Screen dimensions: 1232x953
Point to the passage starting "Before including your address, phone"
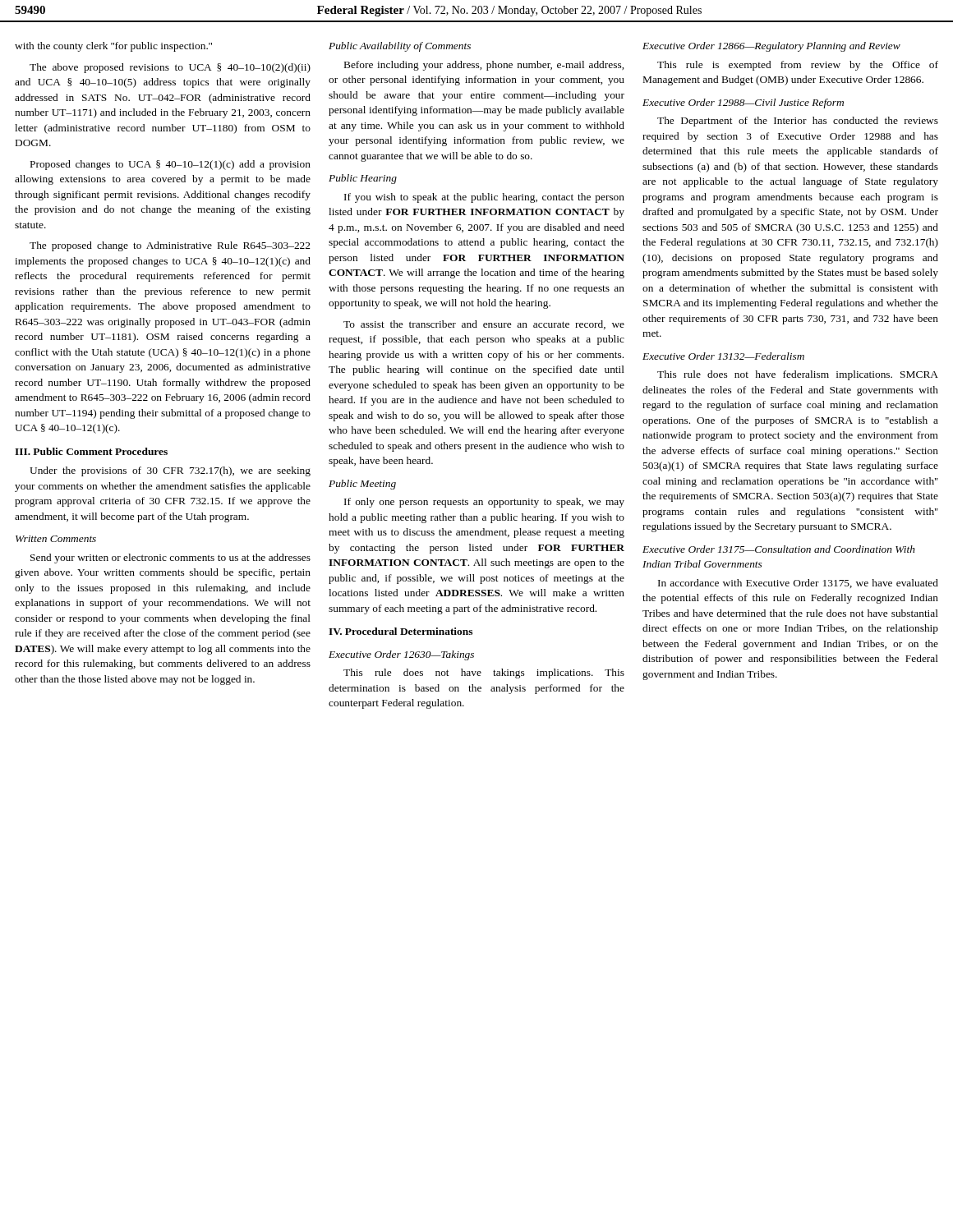[476, 110]
